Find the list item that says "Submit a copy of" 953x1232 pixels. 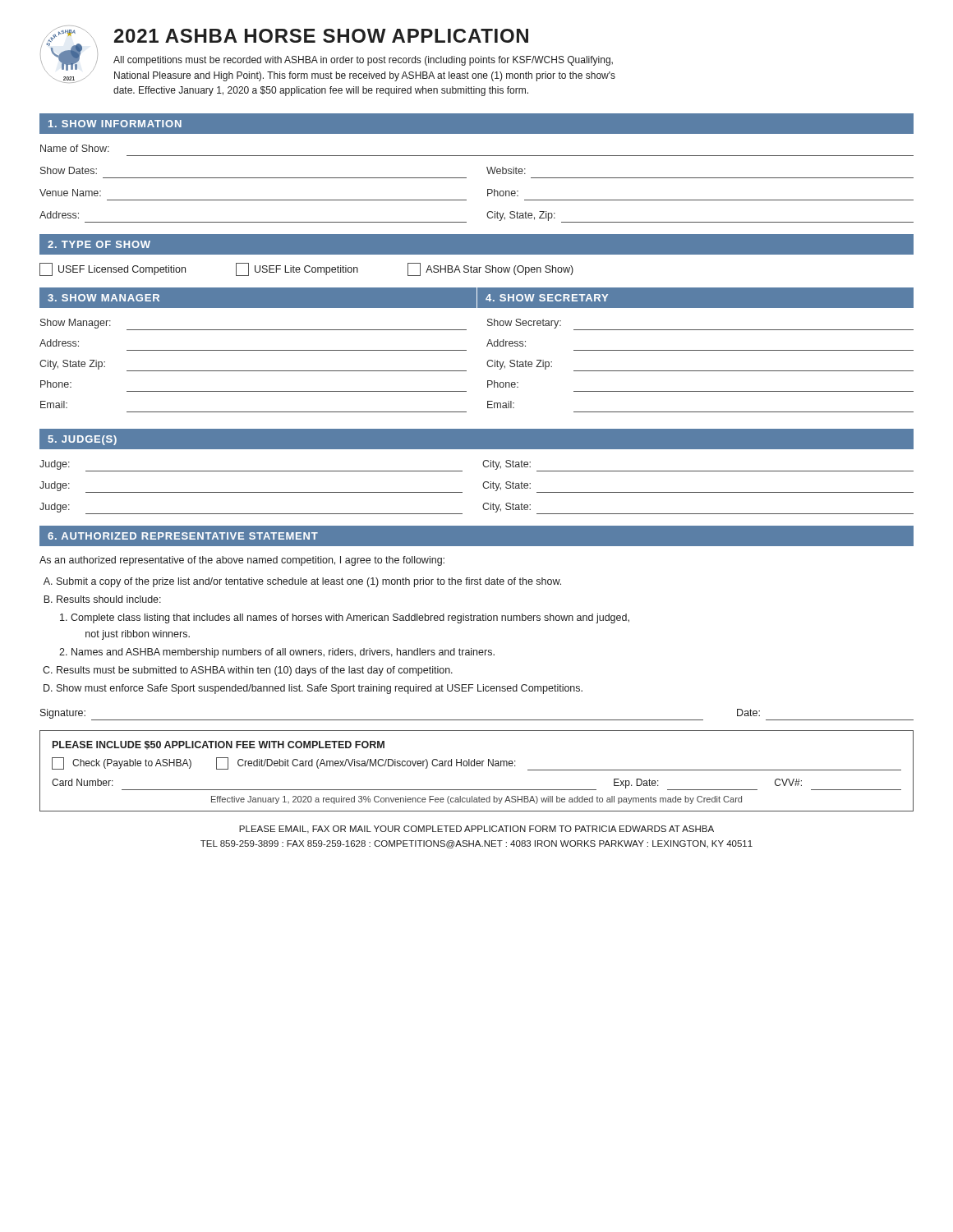485,581
